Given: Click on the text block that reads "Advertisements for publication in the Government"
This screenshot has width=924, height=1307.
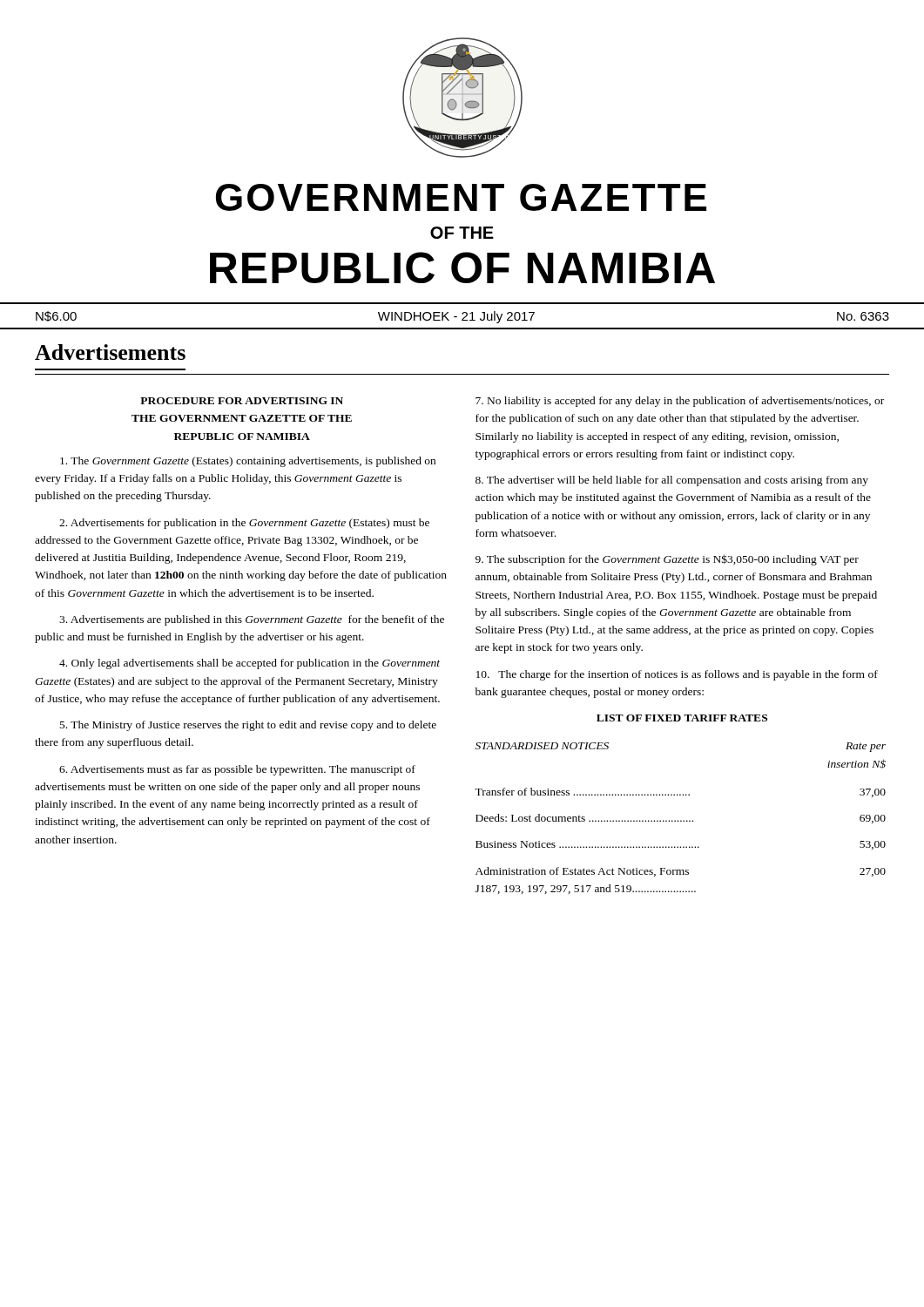Looking at the screenshot, I should [x=241, y=557].
